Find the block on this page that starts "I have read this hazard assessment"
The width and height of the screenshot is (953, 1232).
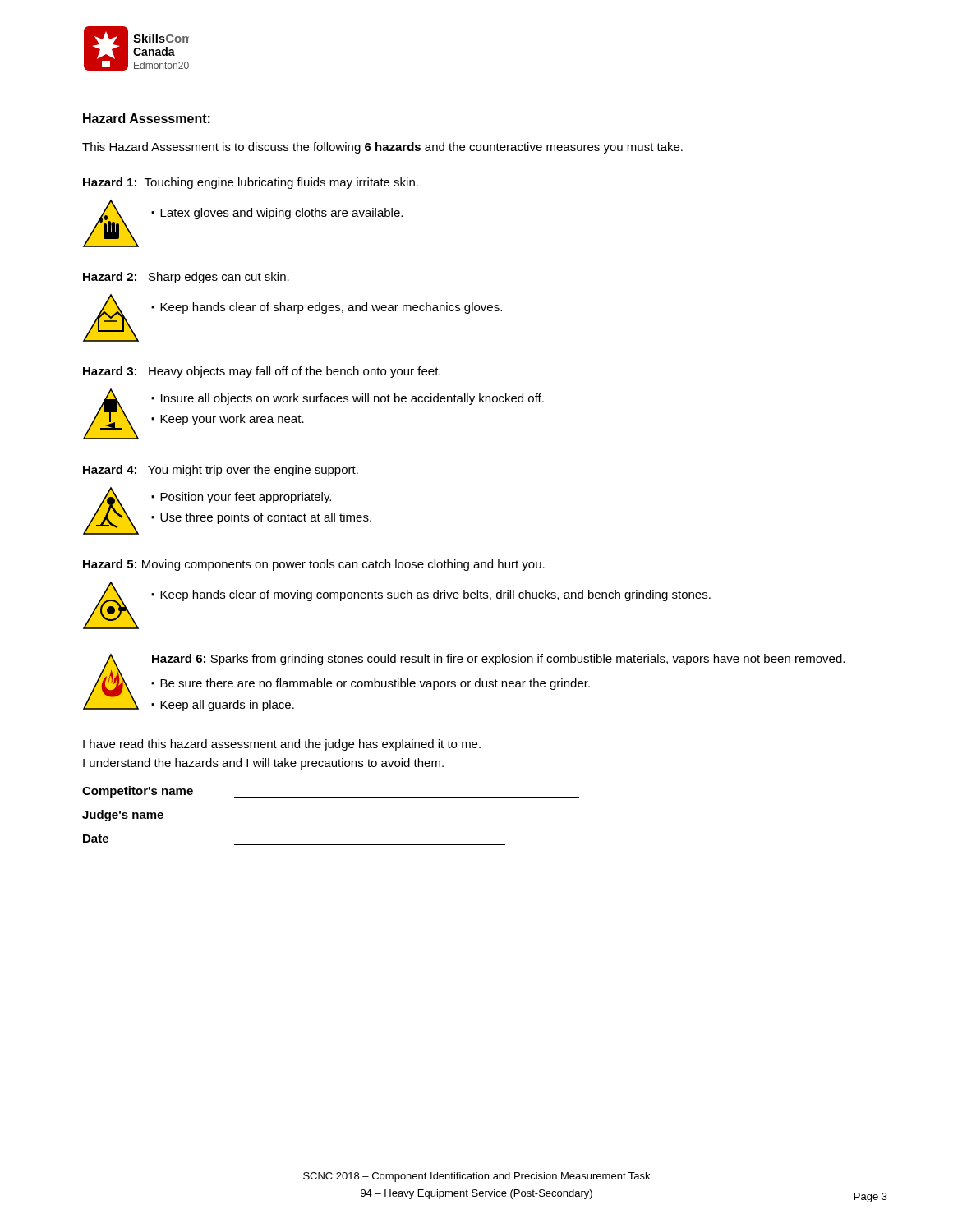click(282, 753)
